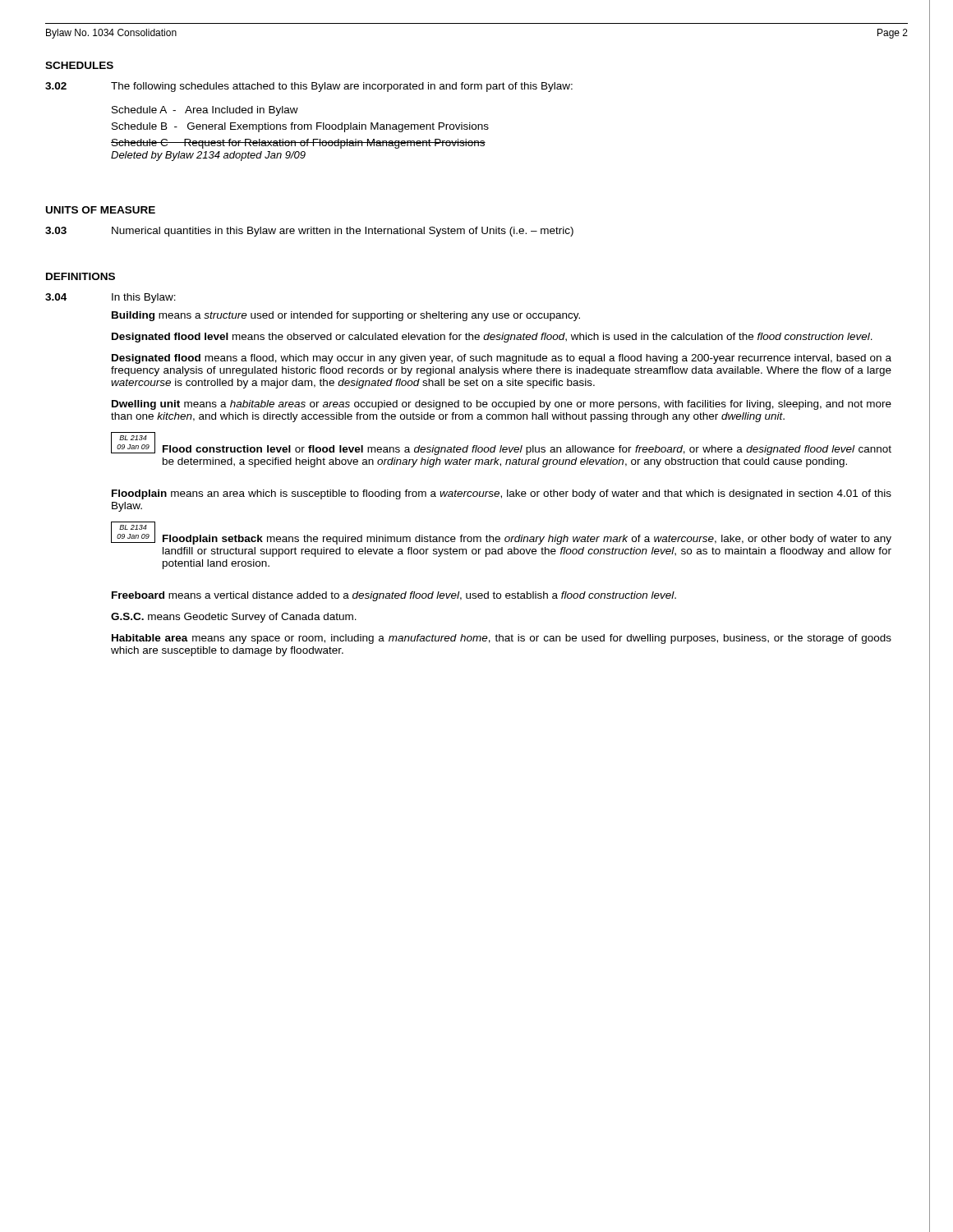
Task: Locate the block of text that opens with "Numerical quantities in this Bylaw"
Action: point(342,230)
